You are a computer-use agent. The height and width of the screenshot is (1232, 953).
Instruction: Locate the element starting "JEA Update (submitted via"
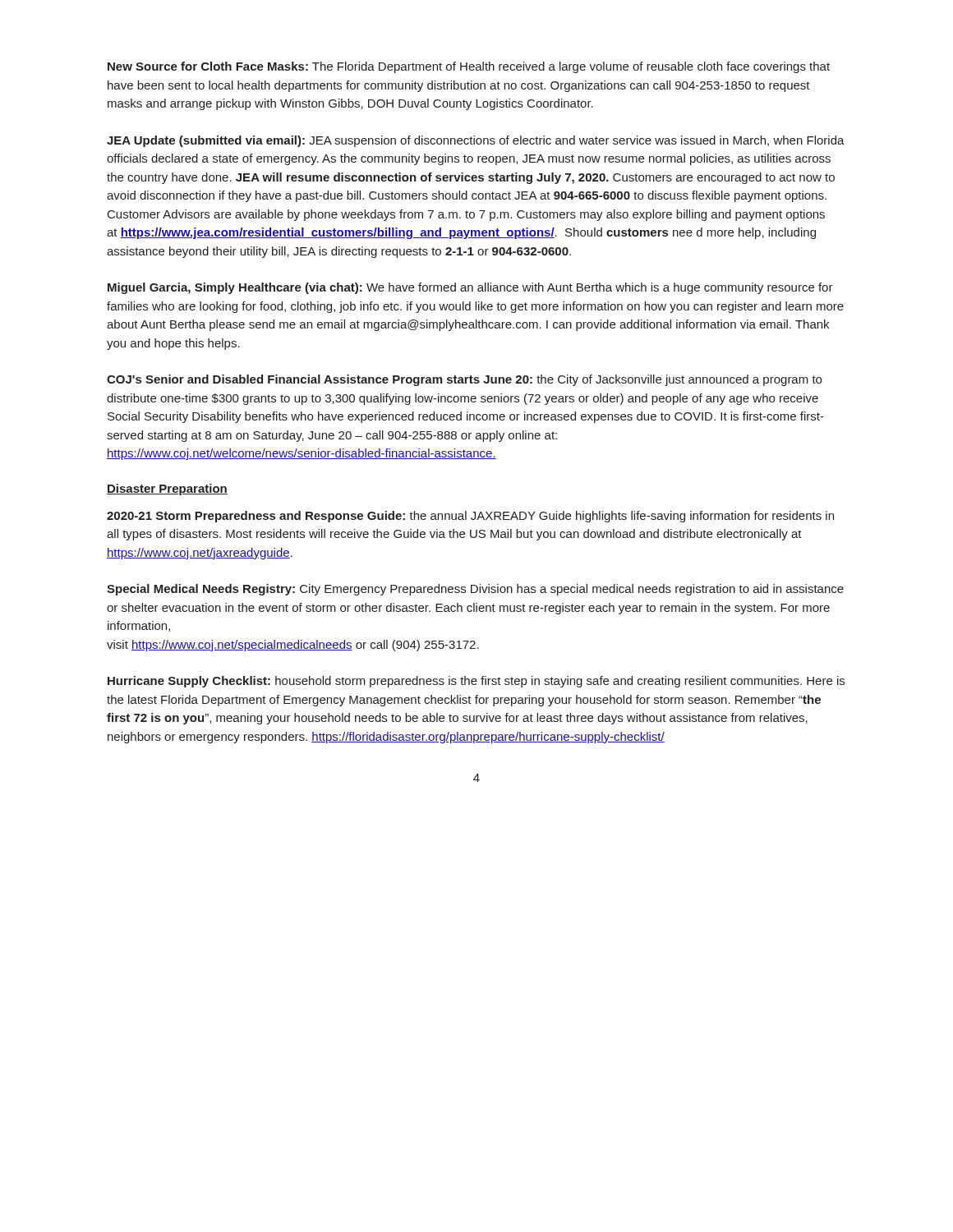pos(475,195)
